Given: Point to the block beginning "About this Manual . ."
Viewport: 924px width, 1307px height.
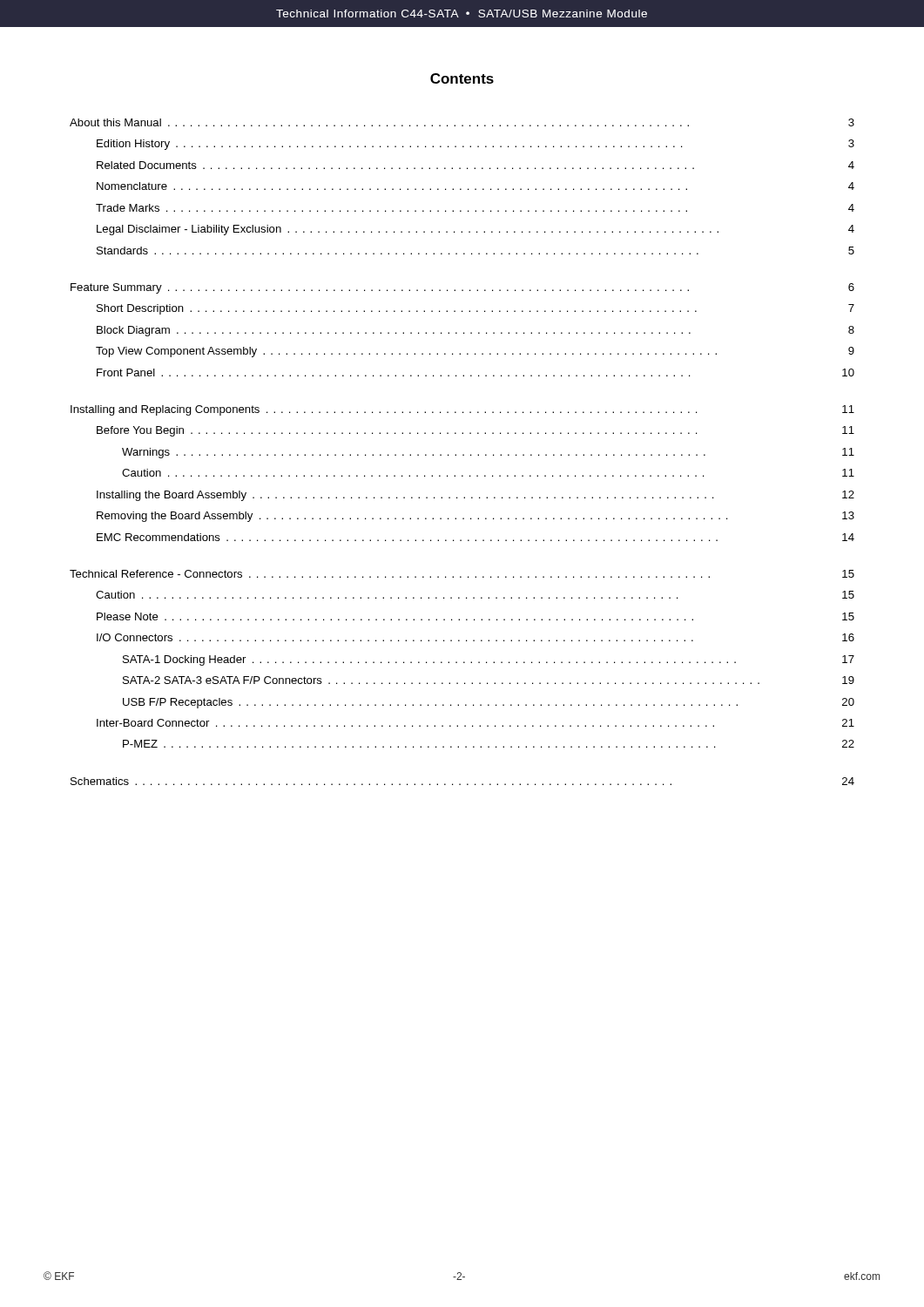Looking at the screenshot, I should 462,123.
